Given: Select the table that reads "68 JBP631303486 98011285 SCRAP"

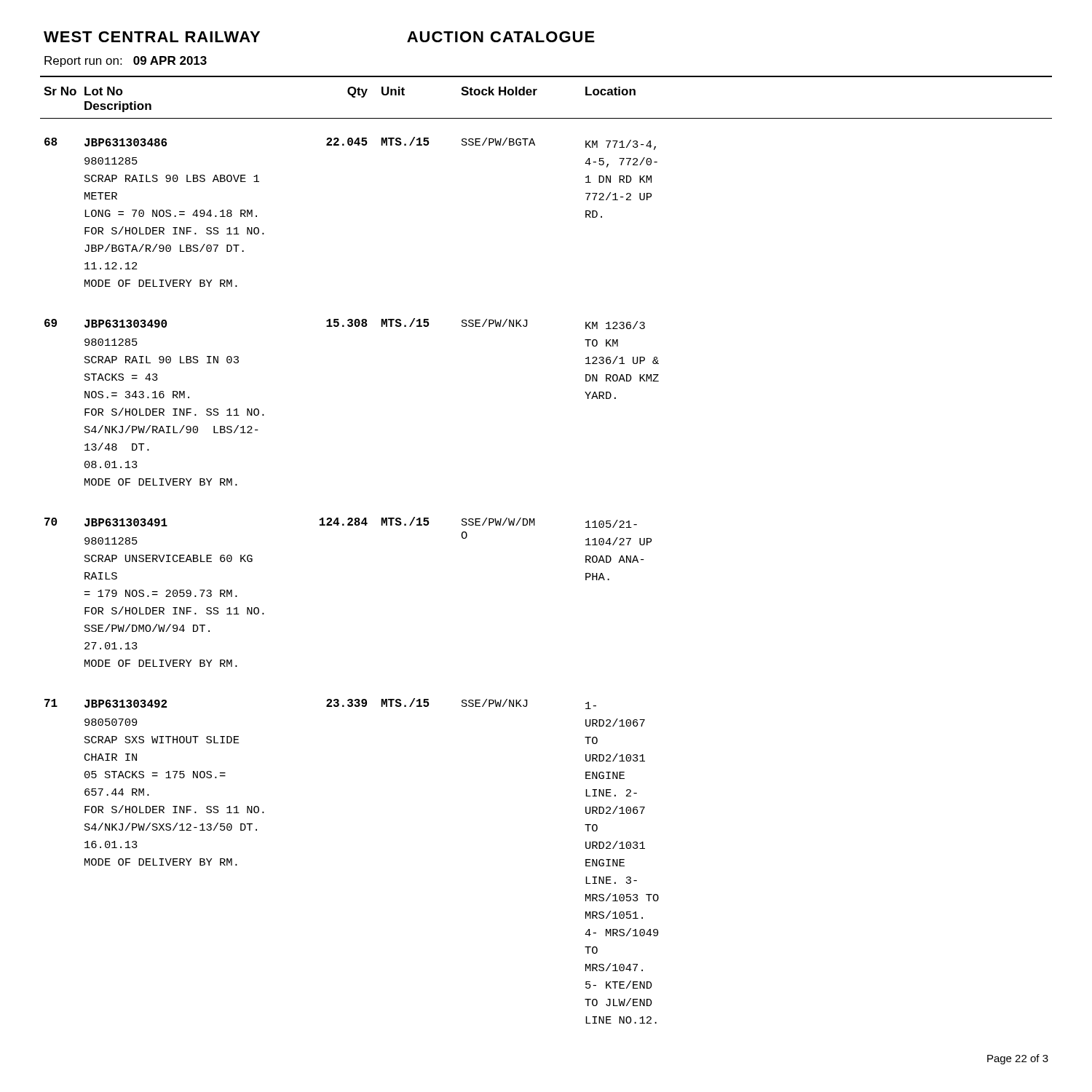Looking at the screenshot, I should pos(546,578).
